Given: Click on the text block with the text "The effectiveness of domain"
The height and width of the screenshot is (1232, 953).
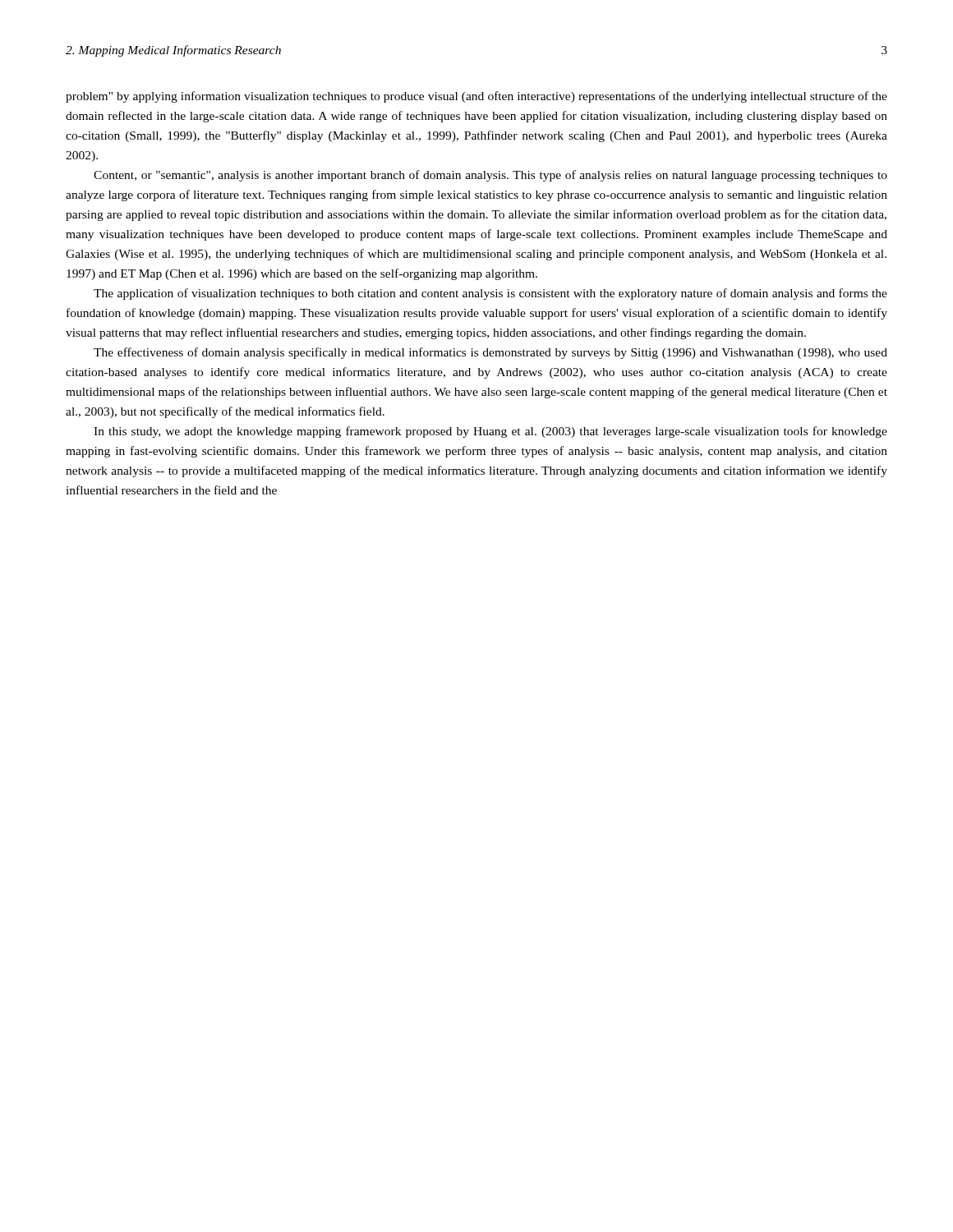Looking at the screenshot, I should click(476, 382).
